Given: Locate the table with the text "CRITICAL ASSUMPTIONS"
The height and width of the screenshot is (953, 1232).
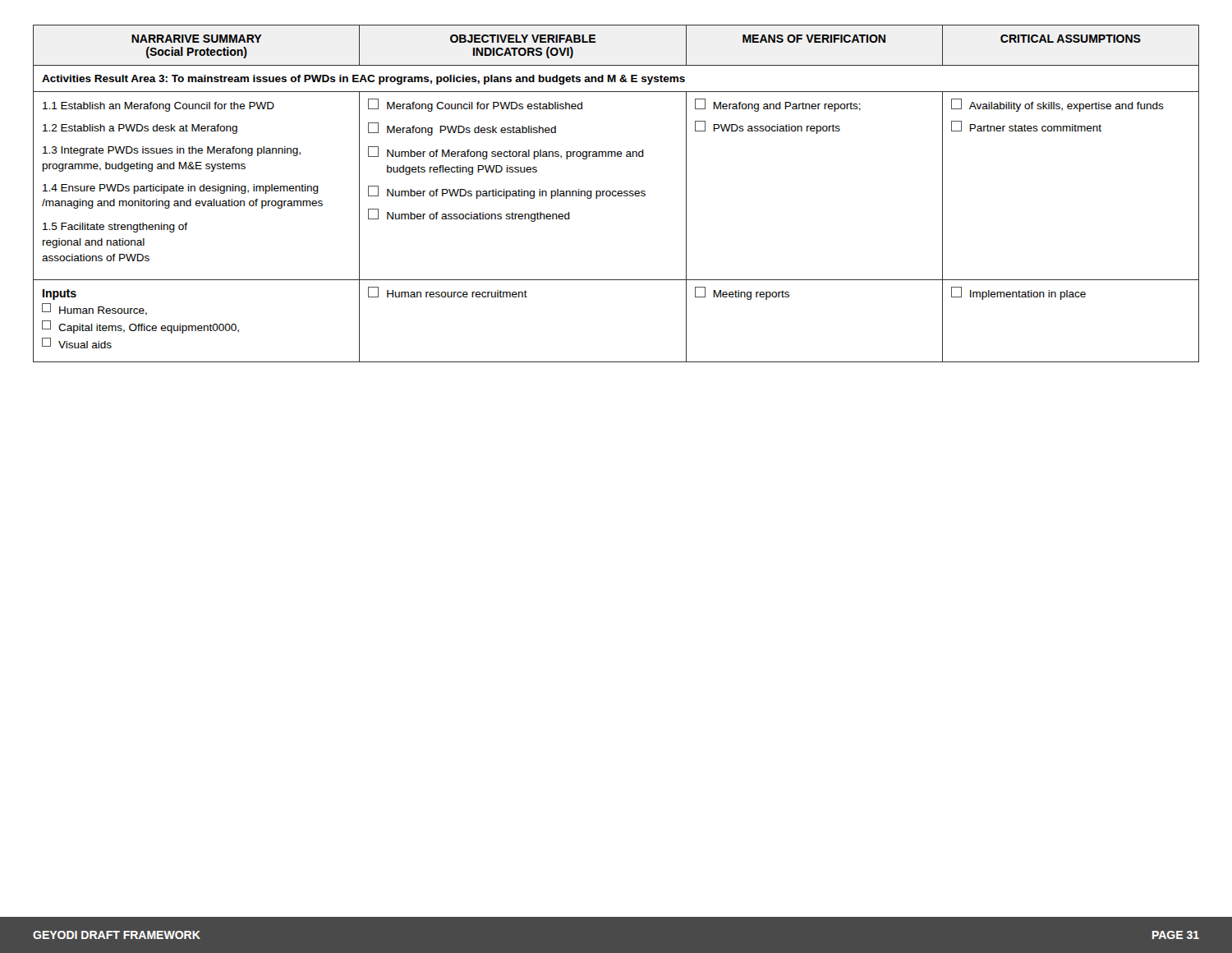Looking at the screenshot, I should click(x=616, y=193).
